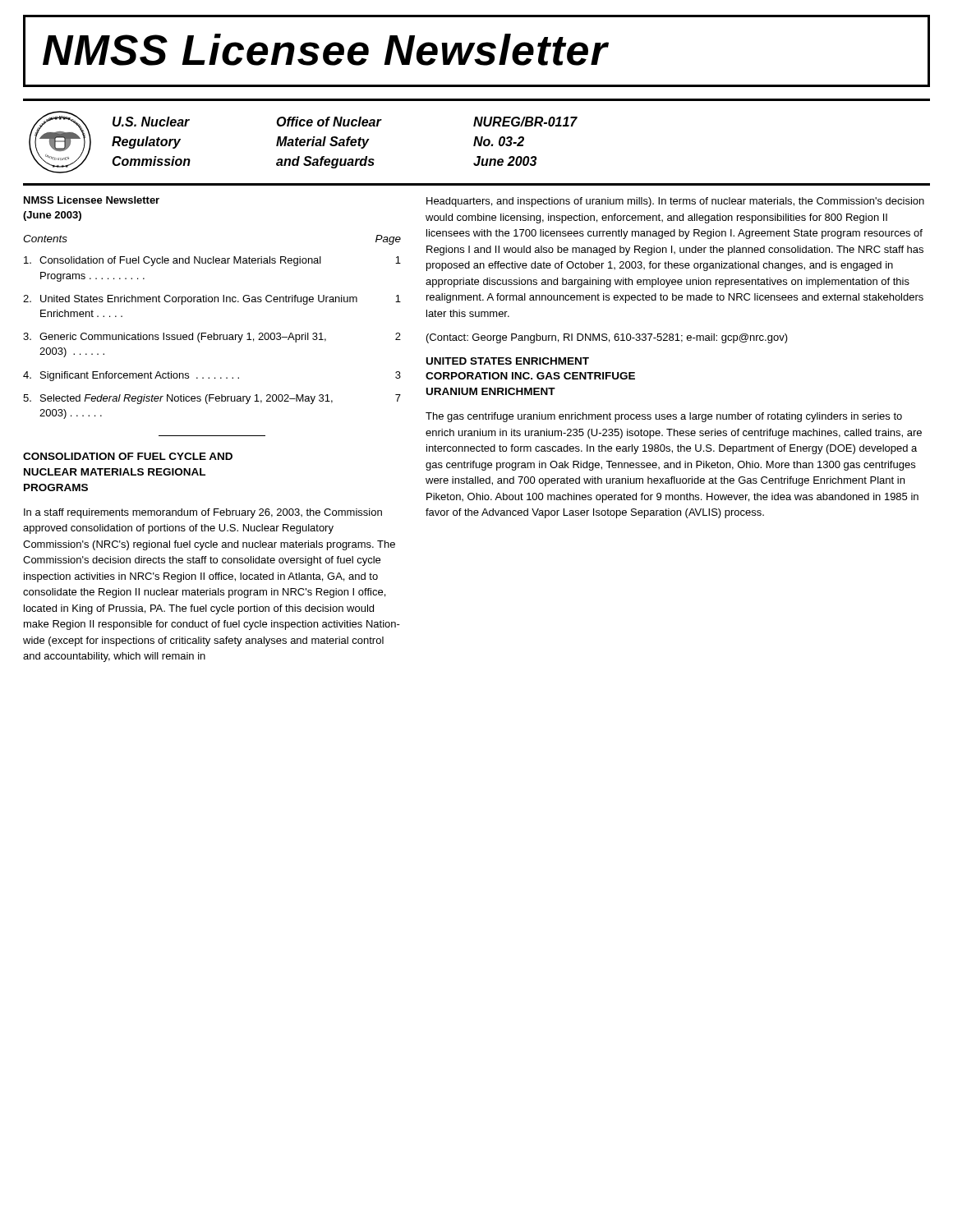
Task: Find the text starting "2. United States"
Action: (212, 306)
